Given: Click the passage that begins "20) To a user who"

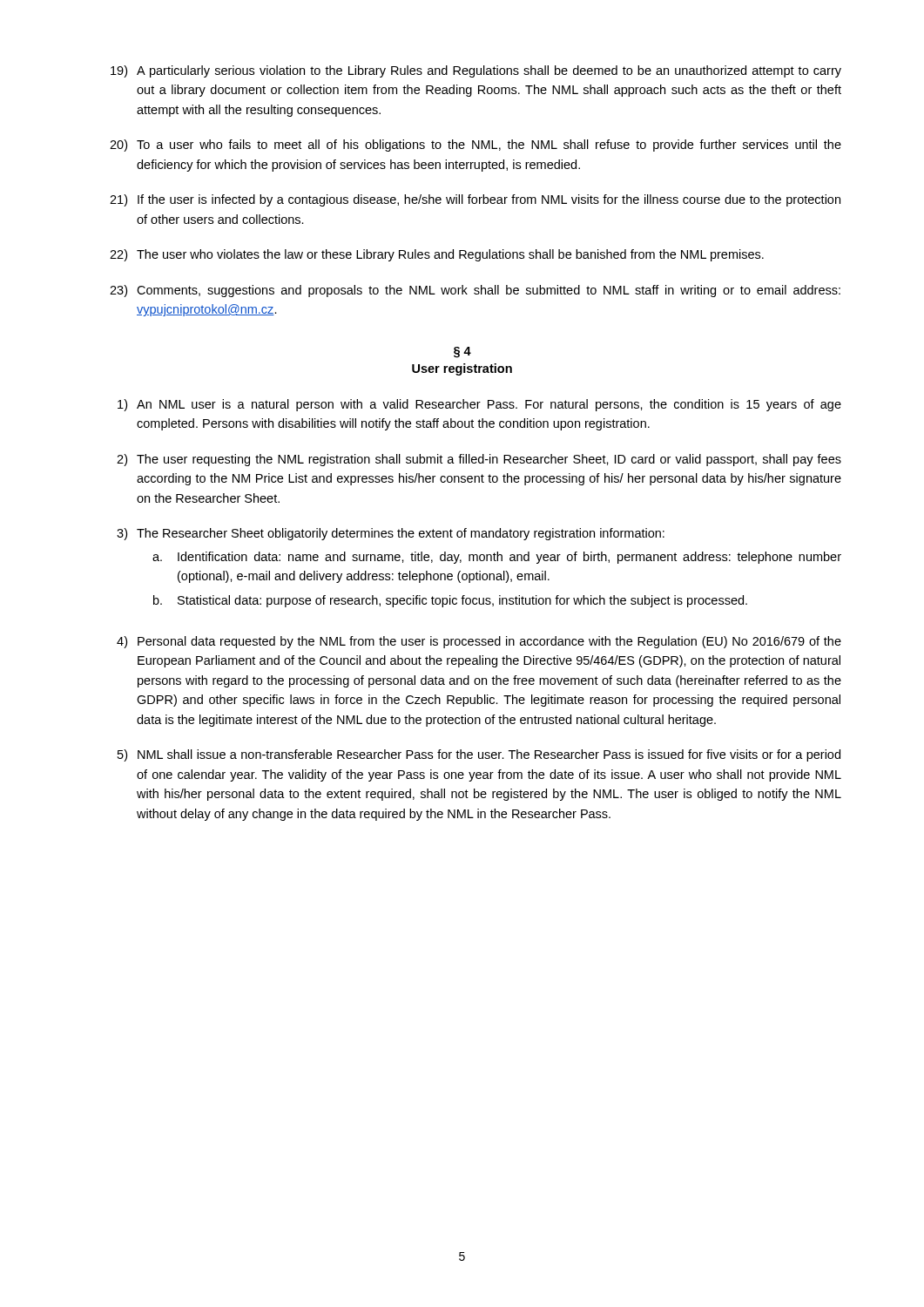Looking at the screenshot, I should [x=462, y=155].
